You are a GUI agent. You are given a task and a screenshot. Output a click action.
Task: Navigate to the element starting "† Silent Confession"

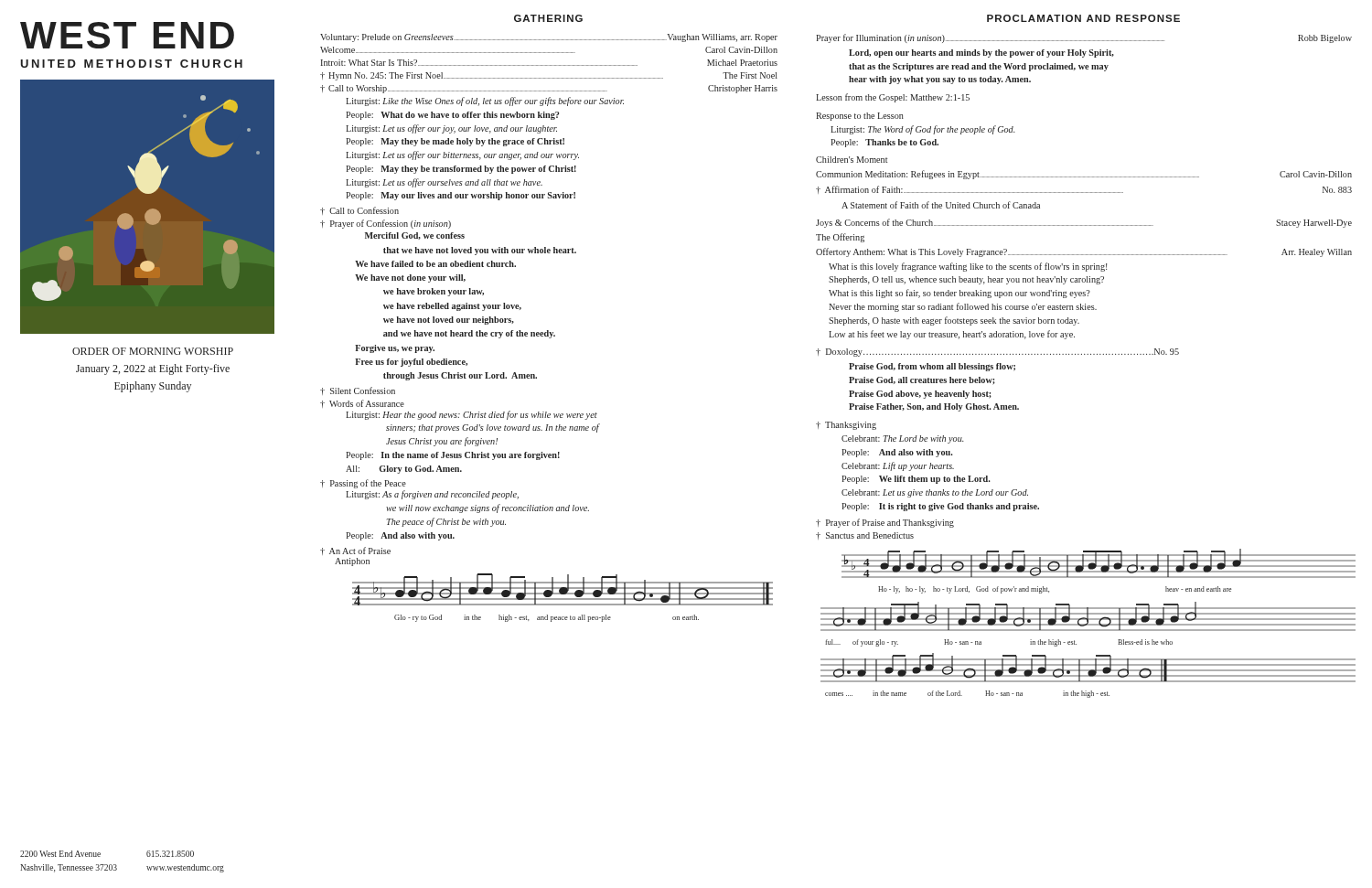point(358,390)
